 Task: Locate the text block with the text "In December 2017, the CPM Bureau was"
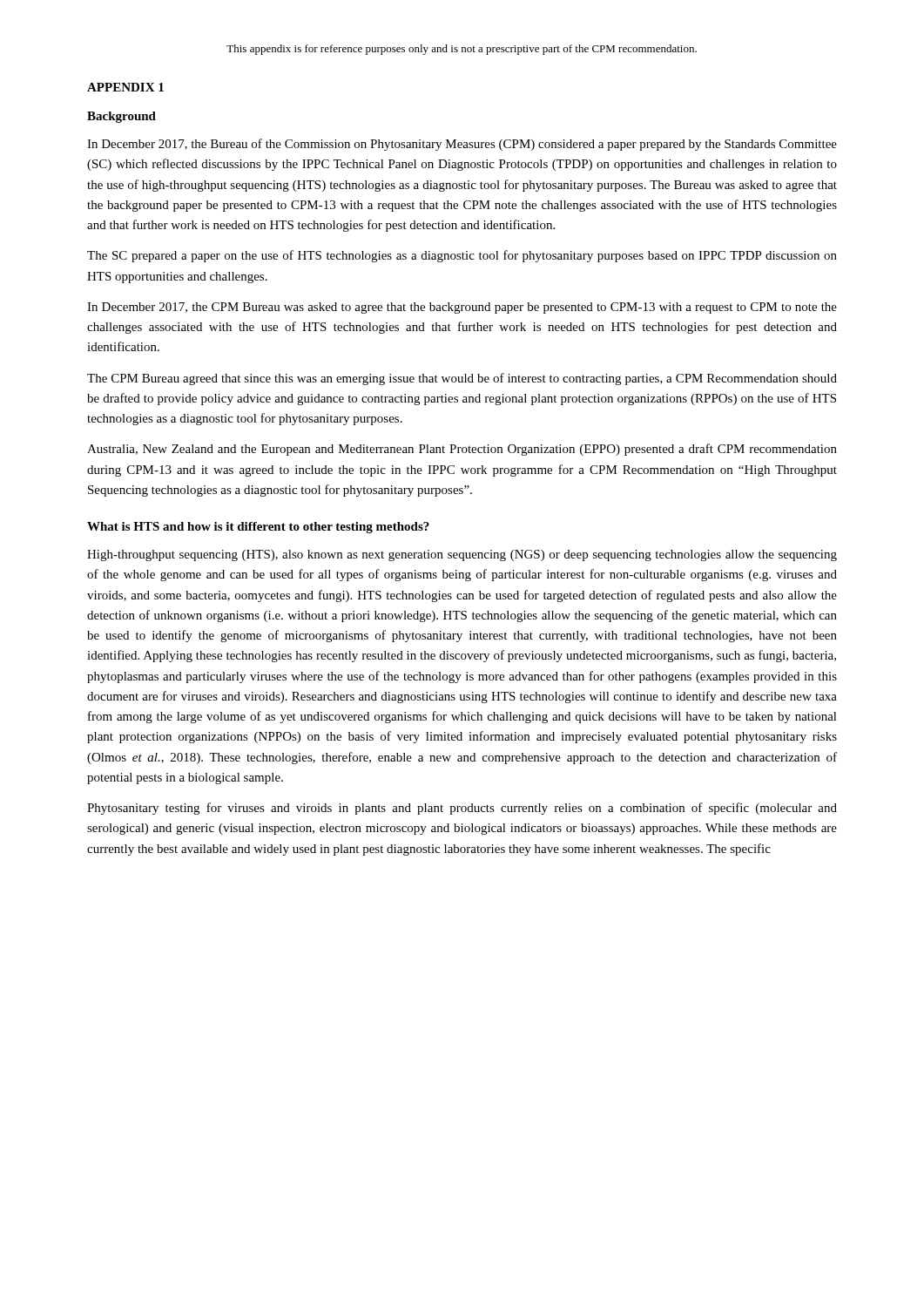point(462,327)
